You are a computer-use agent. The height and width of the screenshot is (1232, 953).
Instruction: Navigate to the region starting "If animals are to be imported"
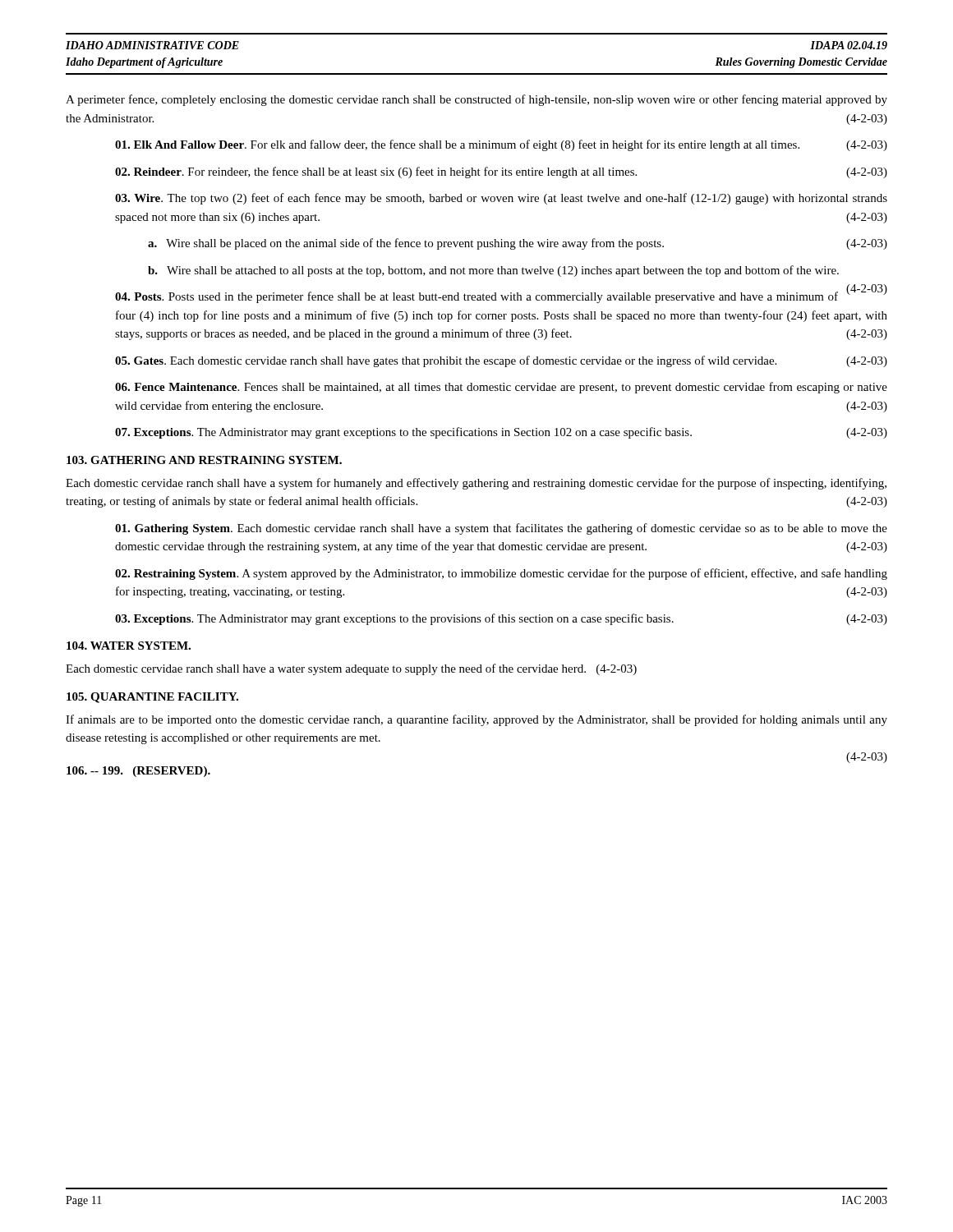(476, 730)
